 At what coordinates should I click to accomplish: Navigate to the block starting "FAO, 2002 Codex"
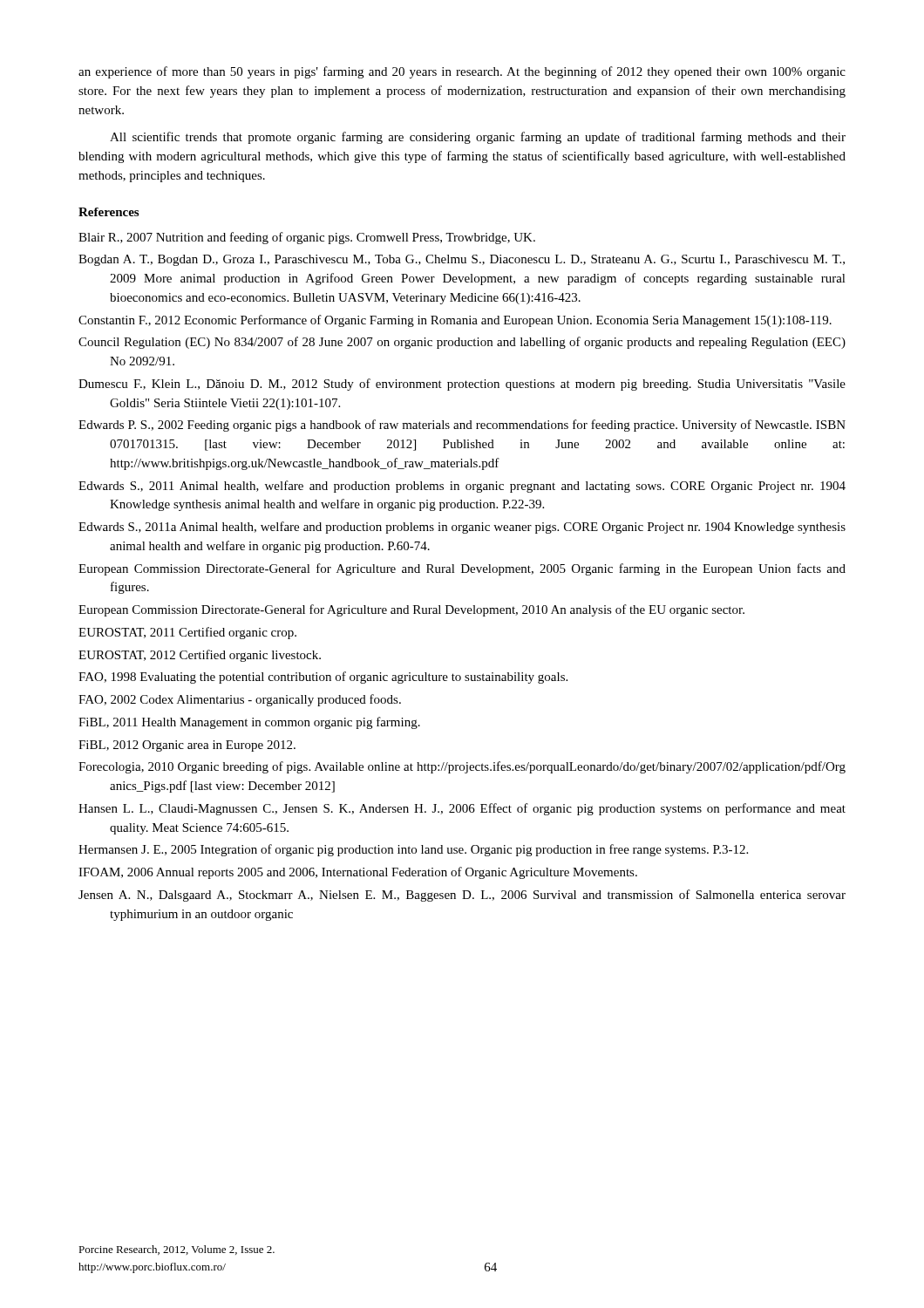[240, 699]
